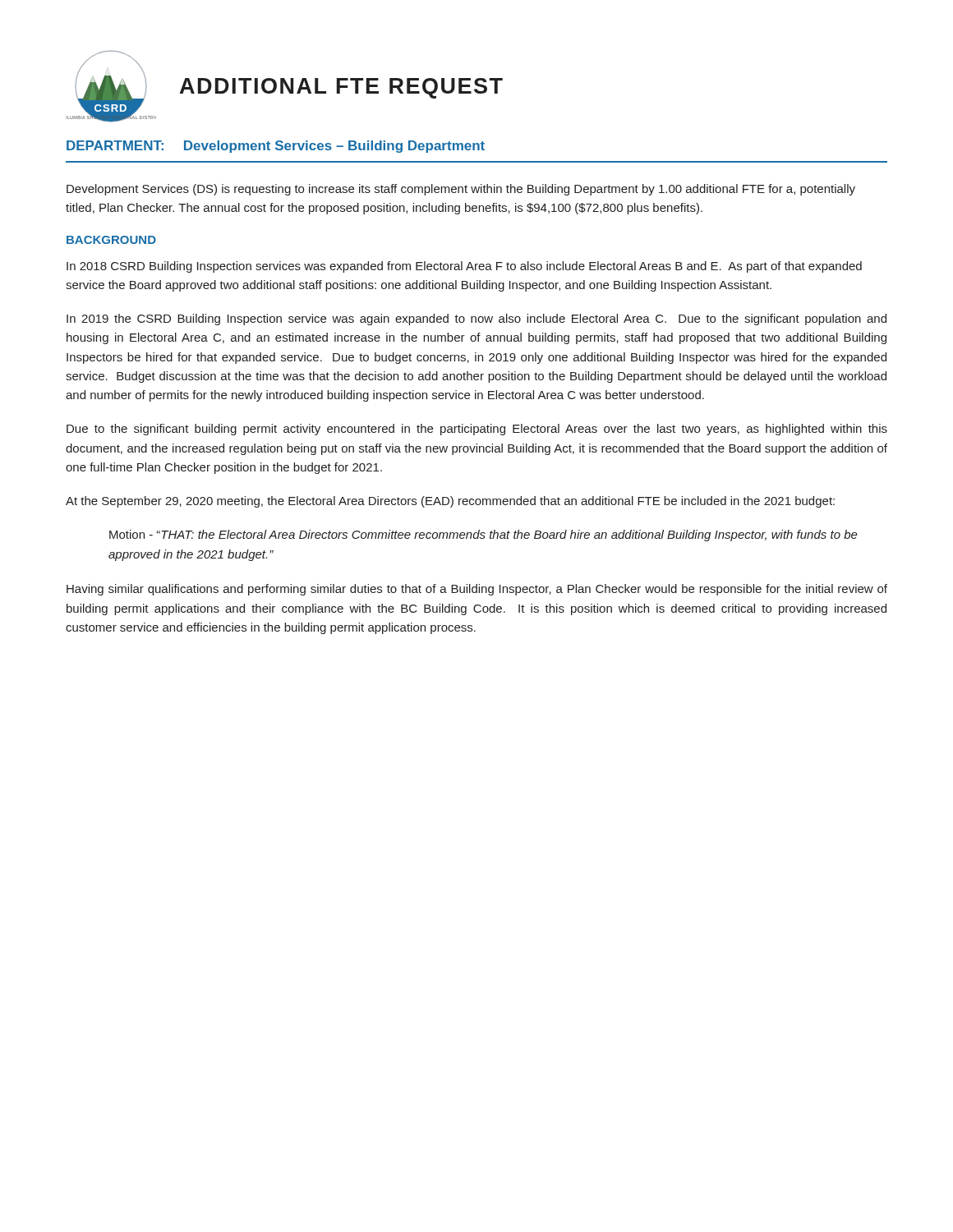
Task: Select the text block starting "ADDITIONAL FTE REQUEST"
Action: point(342,86)
